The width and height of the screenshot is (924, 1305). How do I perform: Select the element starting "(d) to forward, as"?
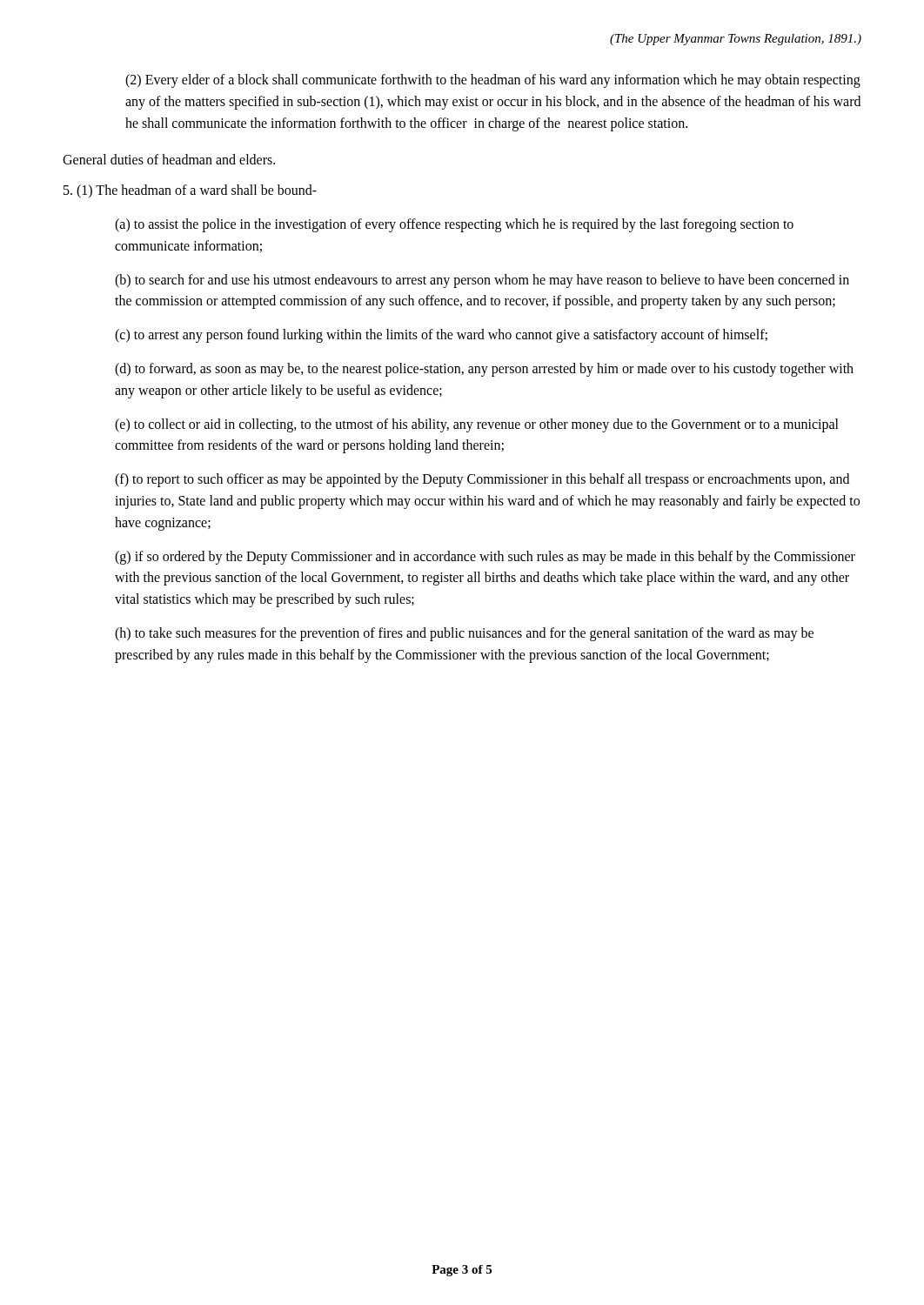pos(484,379)
